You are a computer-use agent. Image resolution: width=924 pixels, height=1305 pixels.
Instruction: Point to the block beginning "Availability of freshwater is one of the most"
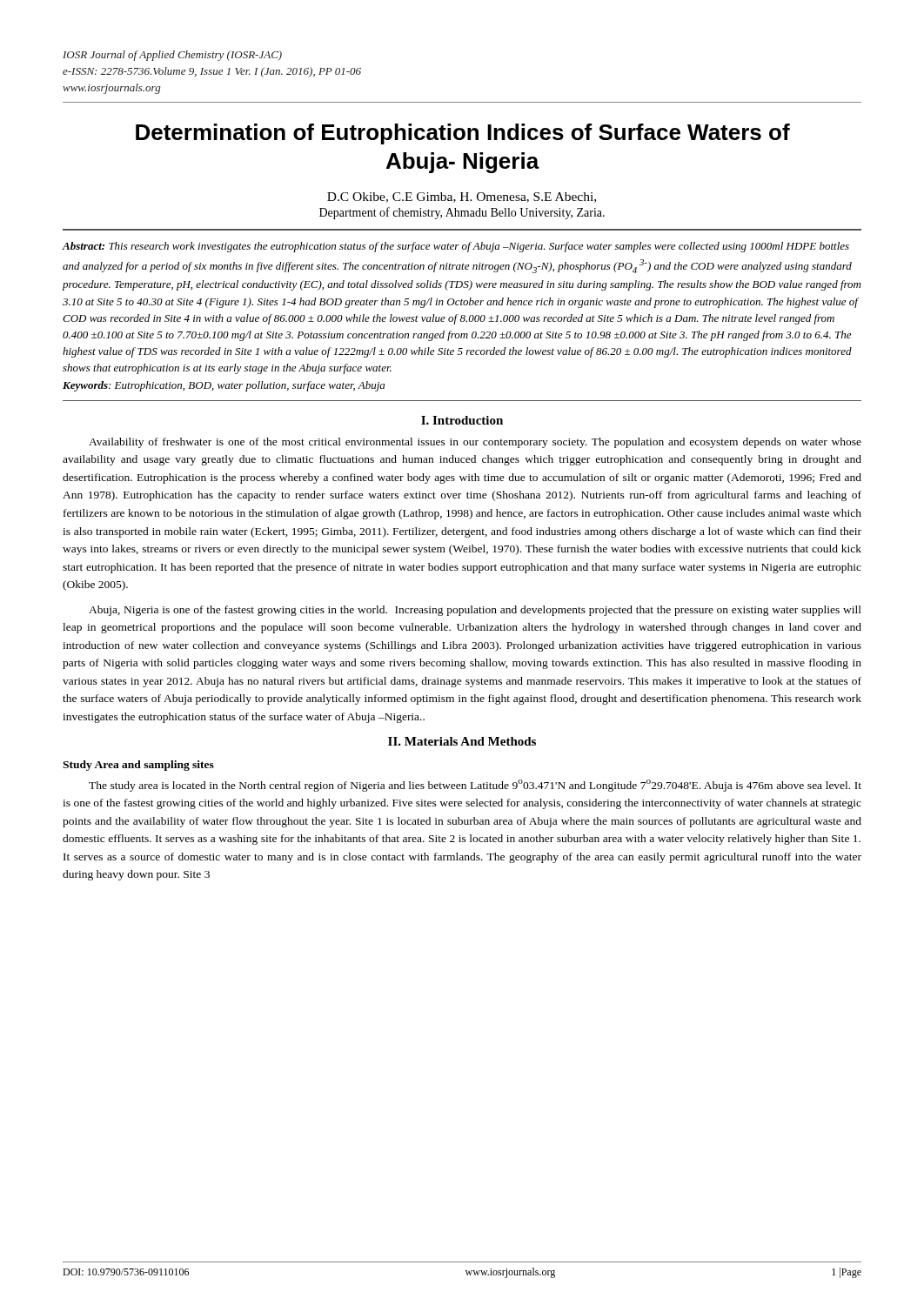point(462,579)
